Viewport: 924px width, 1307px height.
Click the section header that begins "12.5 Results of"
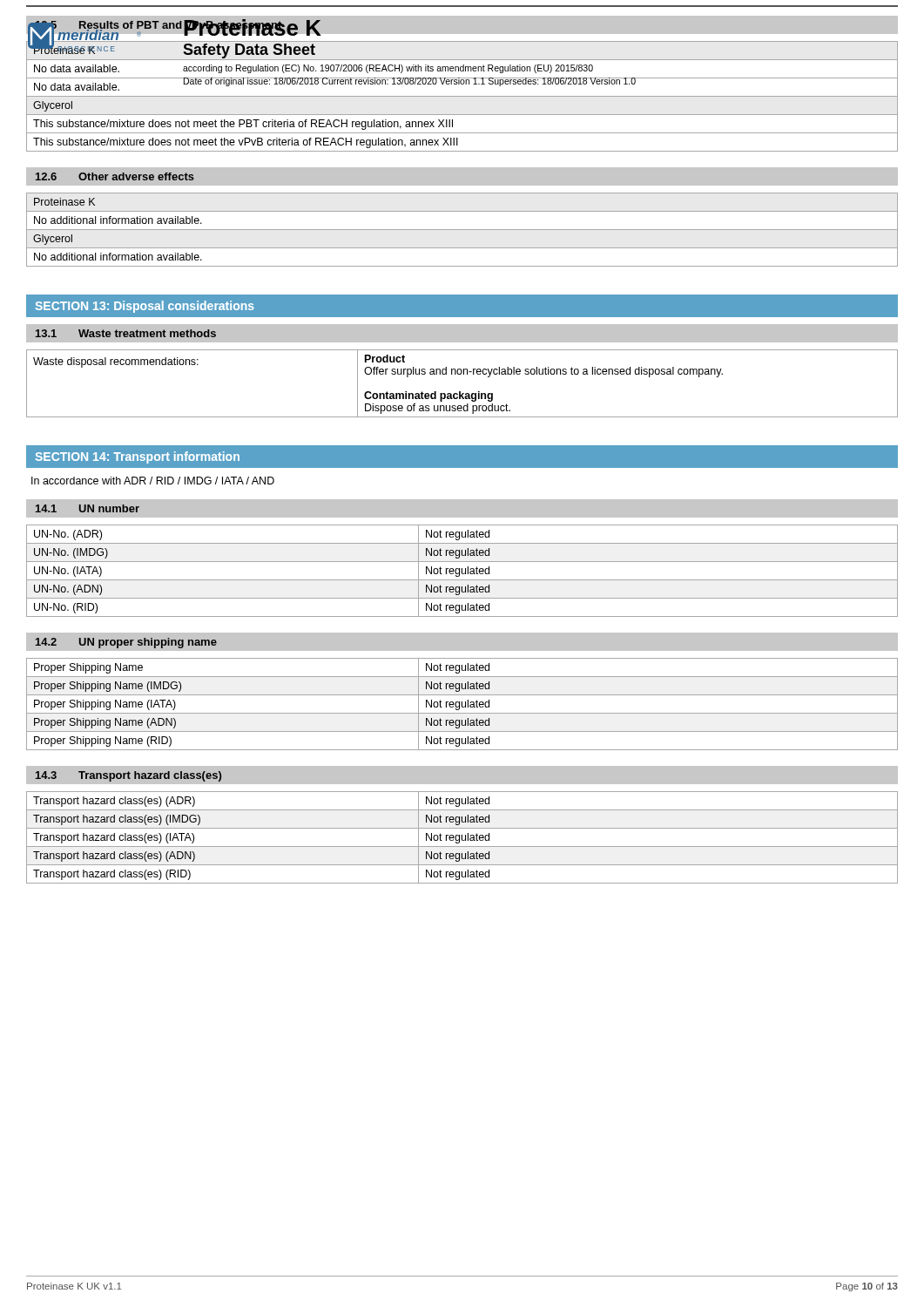[x=158, y=25]
